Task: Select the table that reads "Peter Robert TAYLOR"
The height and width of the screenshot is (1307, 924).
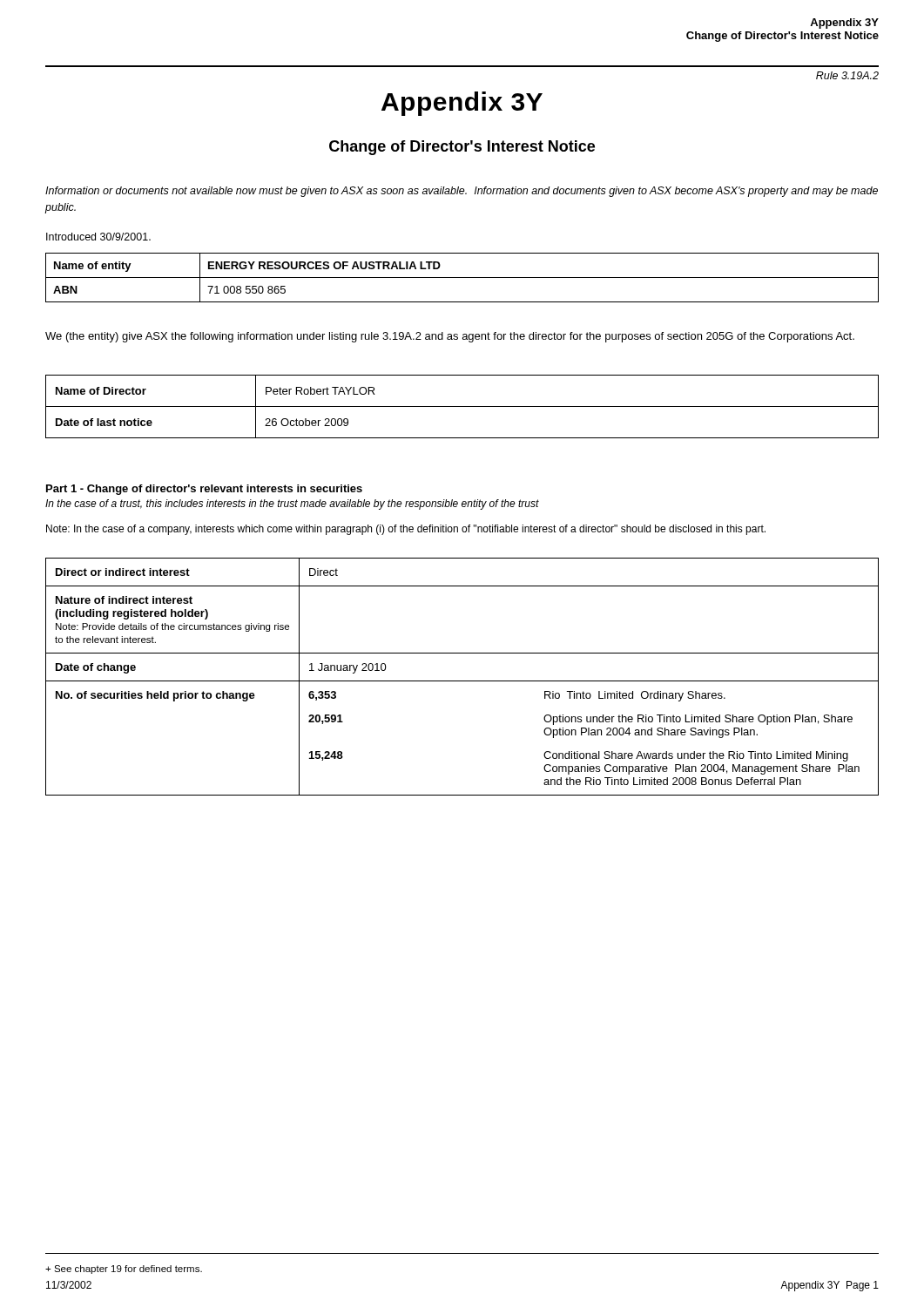Action: pos(462,406)
